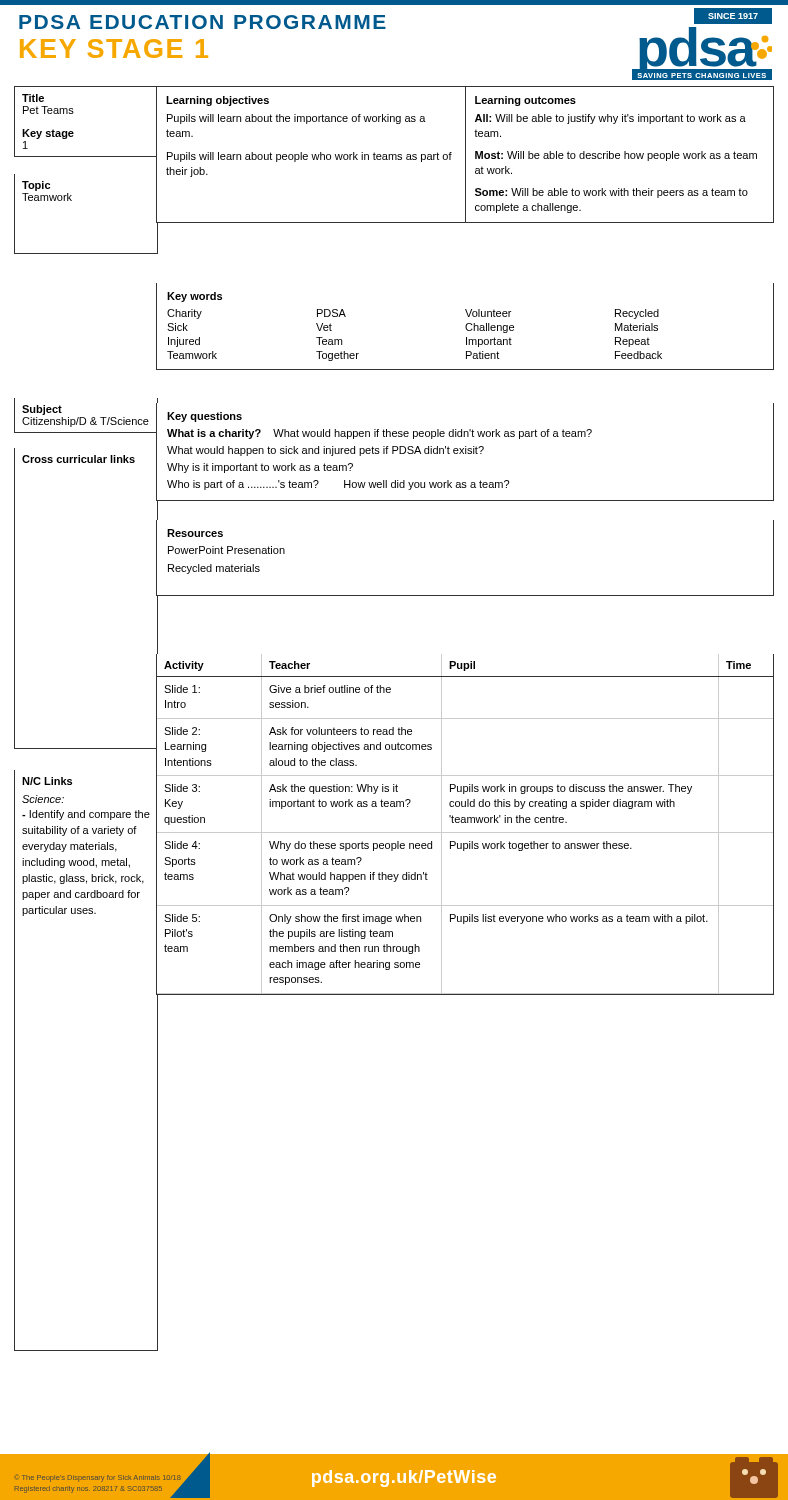
Task: Click the passage that begins "Resources PowerPoint Presenation"
Action: pos(195,533)
